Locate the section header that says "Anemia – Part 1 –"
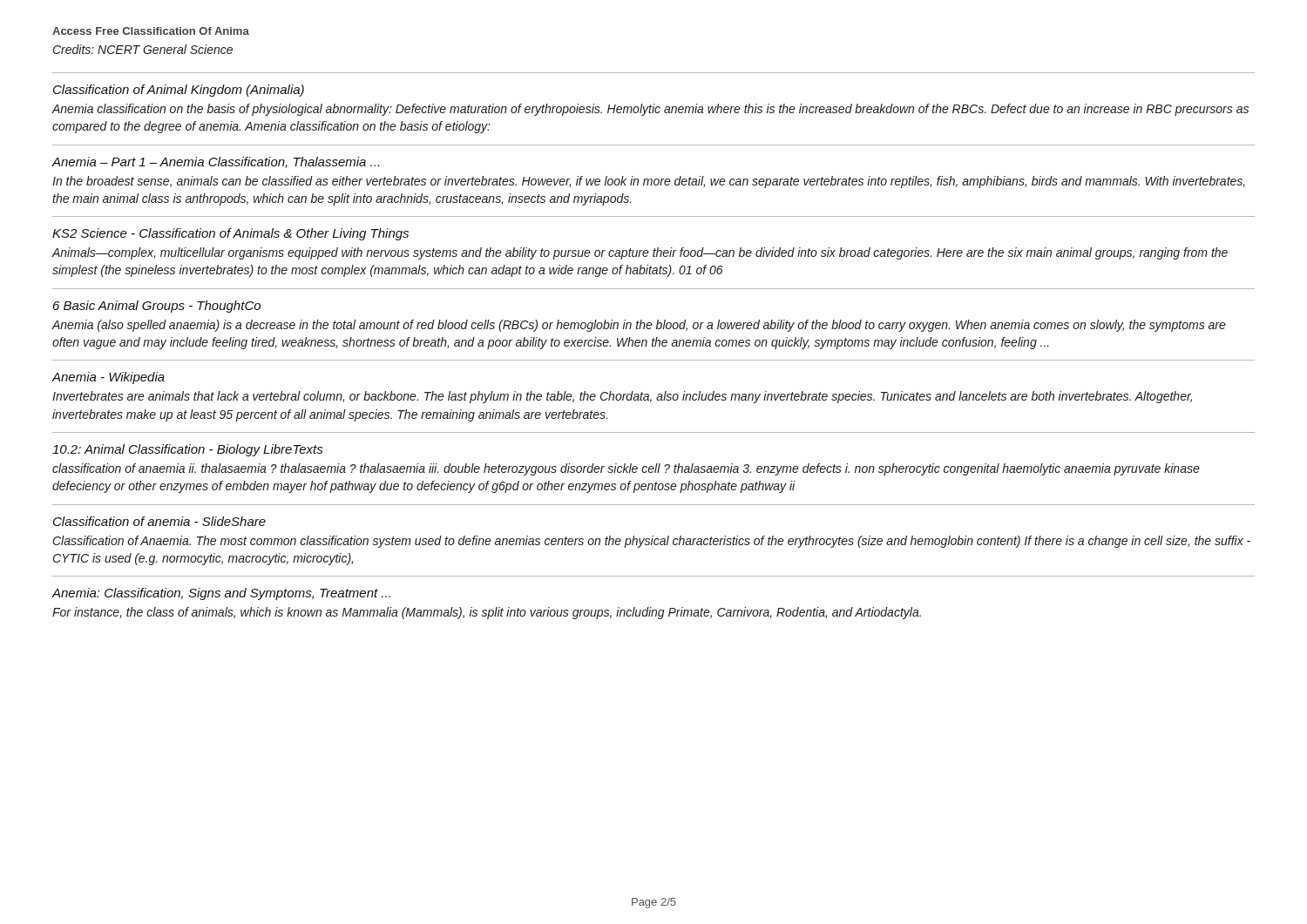 (x=654, y=181)
